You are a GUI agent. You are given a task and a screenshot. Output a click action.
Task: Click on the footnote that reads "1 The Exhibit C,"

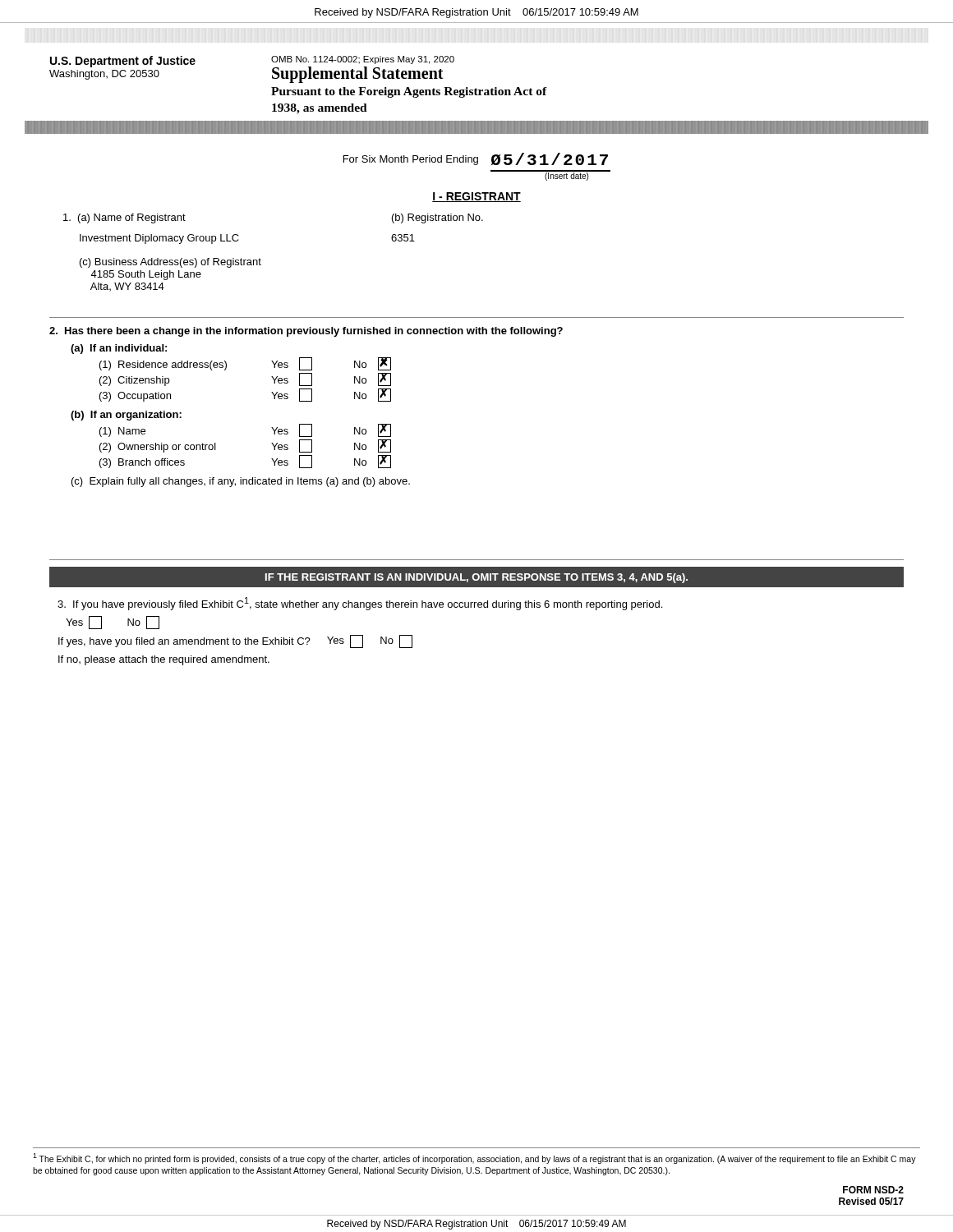[x=474, y=1163]
